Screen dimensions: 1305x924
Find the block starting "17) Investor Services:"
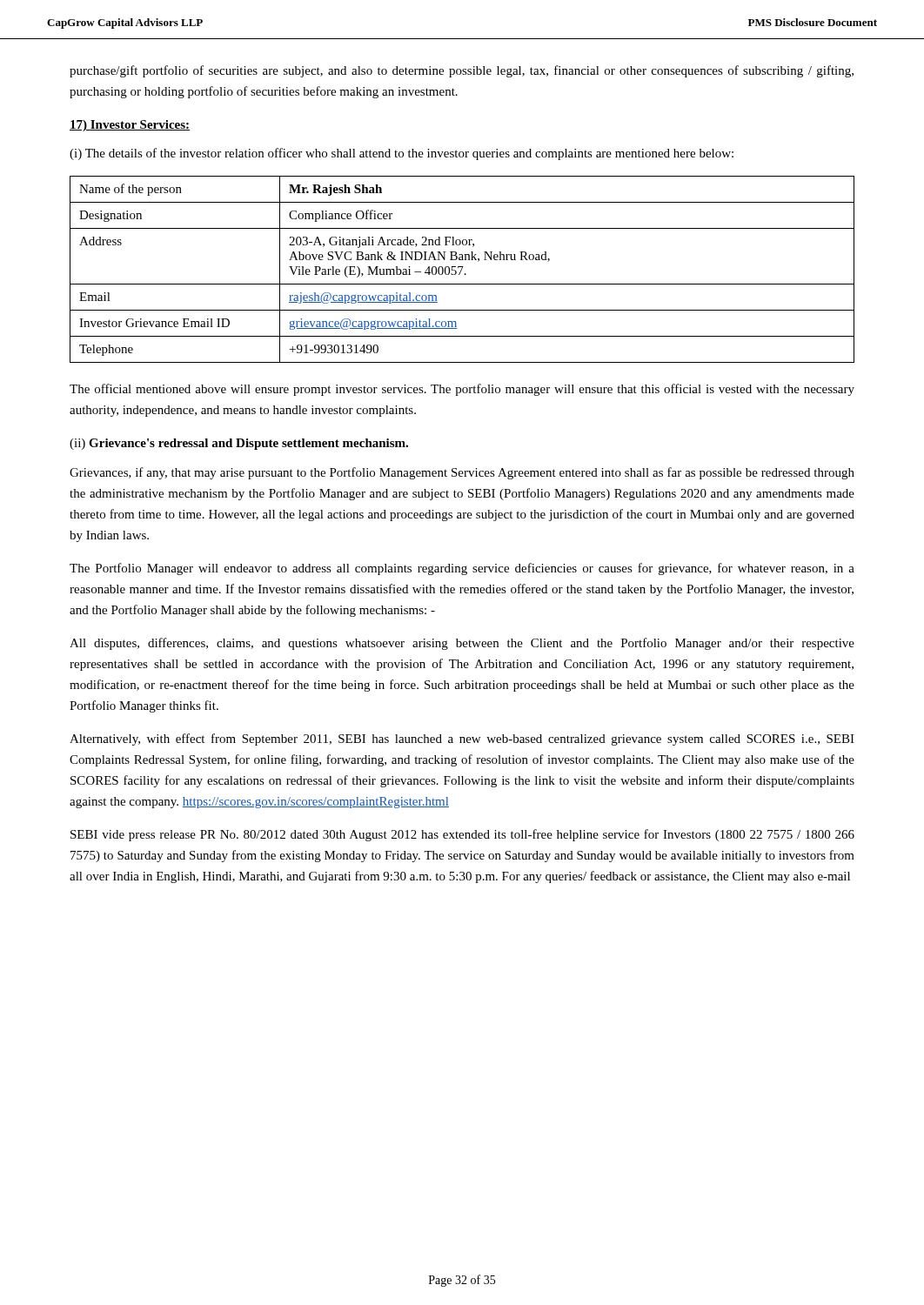click(130, 124)
